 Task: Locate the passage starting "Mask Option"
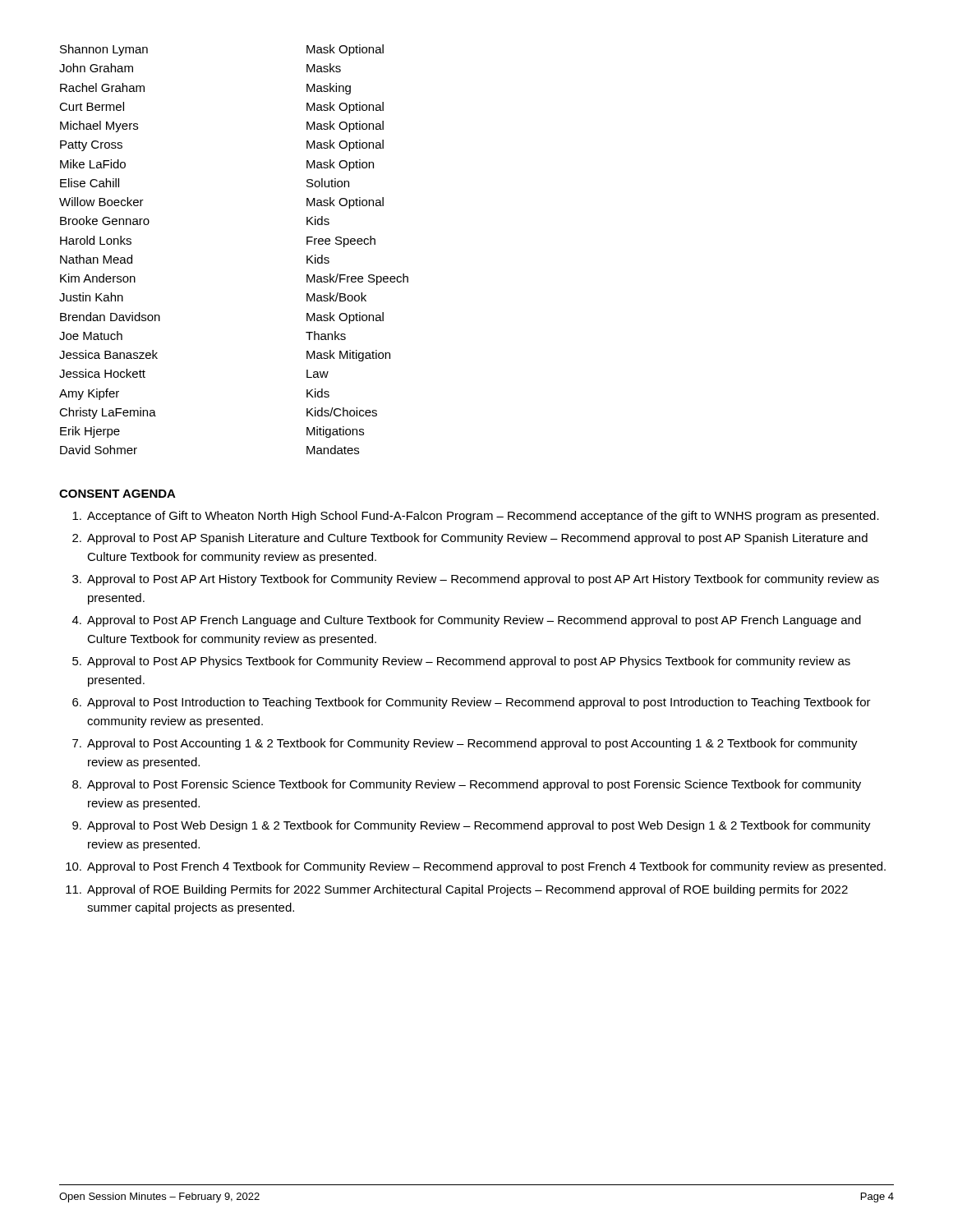(340, 163)
